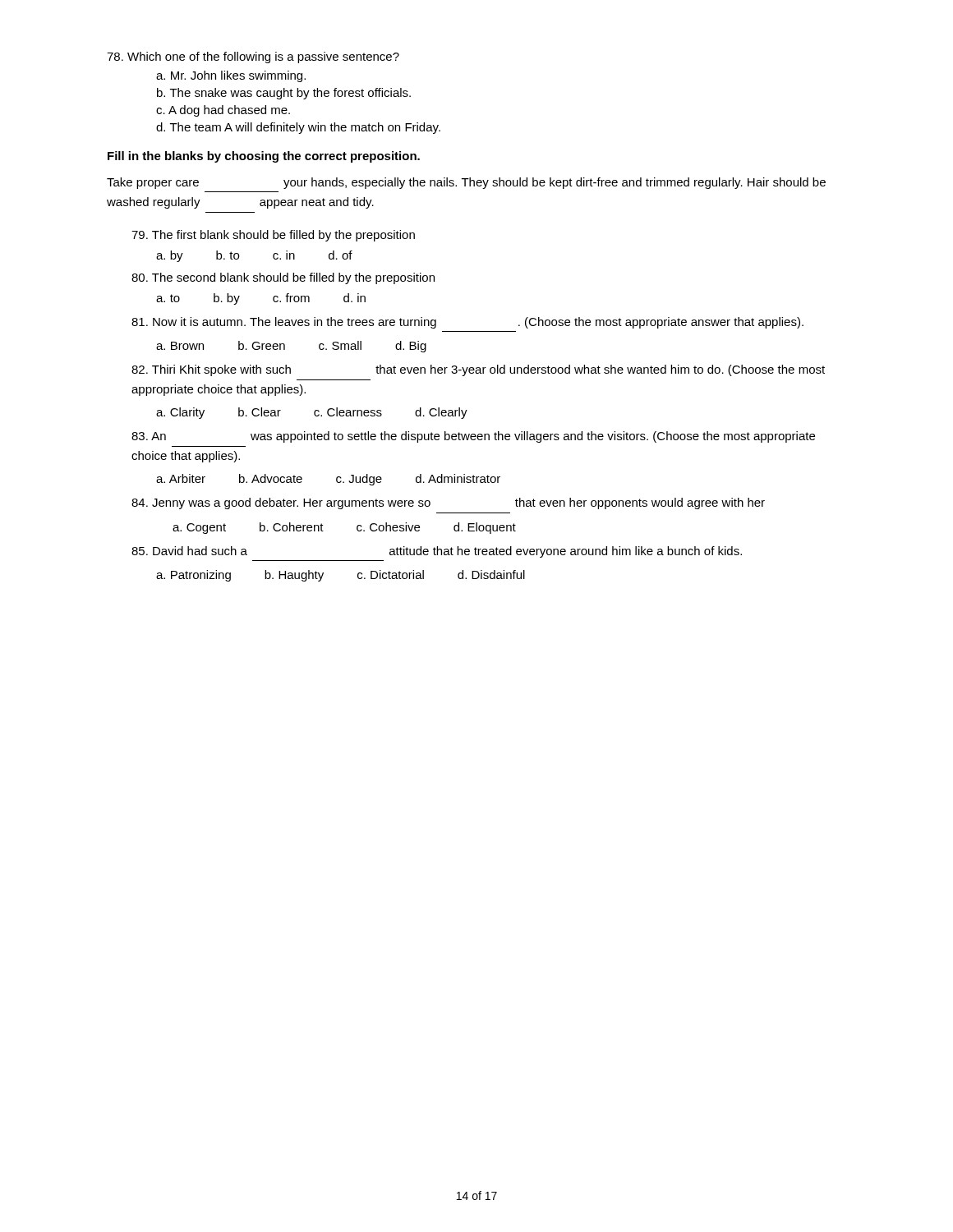This screenshot has width=953, height=1232.
Task: Select the text starting "Take proper care your hands, especially the"
Action: pyautogui.click(x=466, y=192)
